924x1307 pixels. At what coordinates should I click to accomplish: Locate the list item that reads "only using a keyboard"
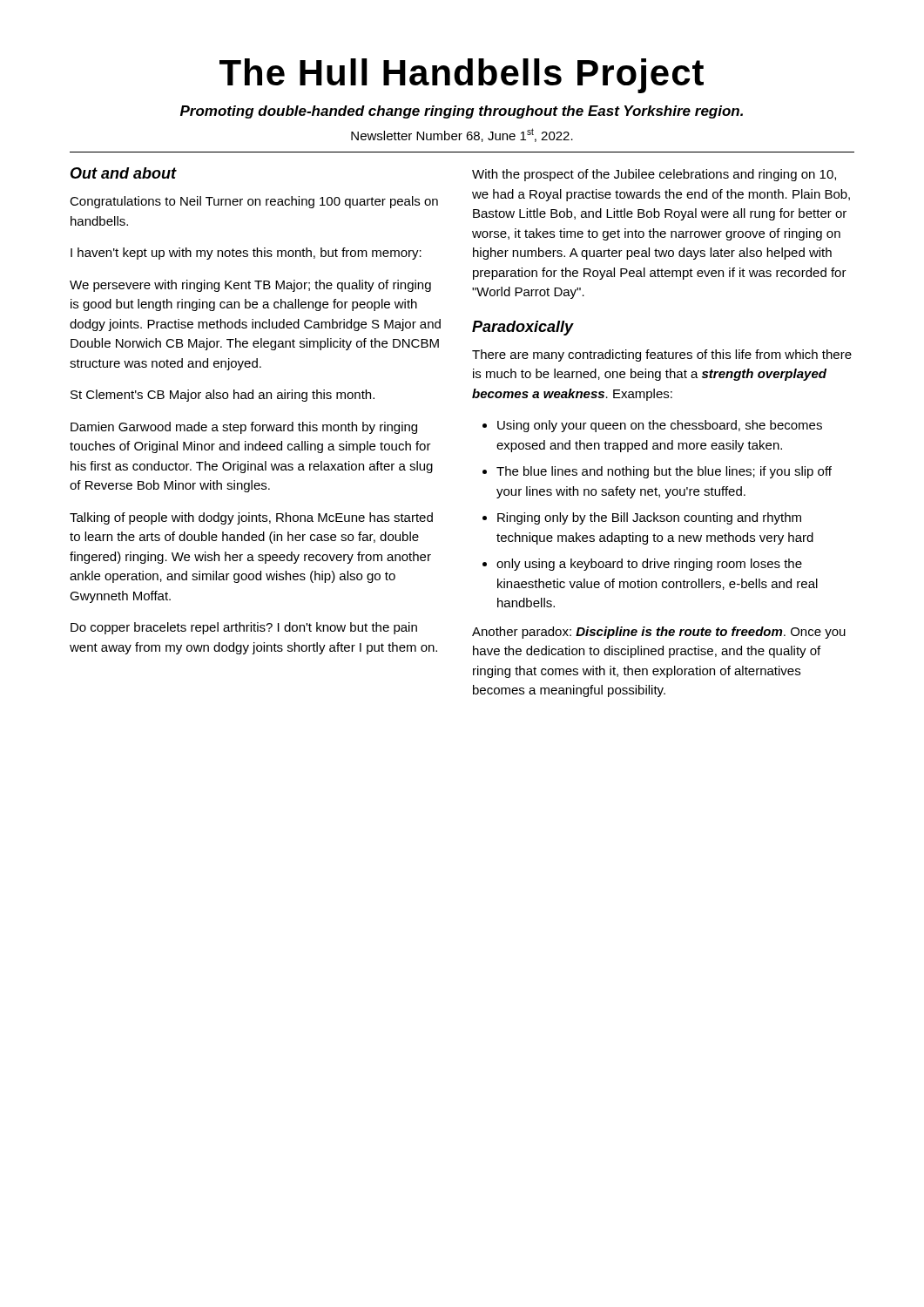point(657,583)
